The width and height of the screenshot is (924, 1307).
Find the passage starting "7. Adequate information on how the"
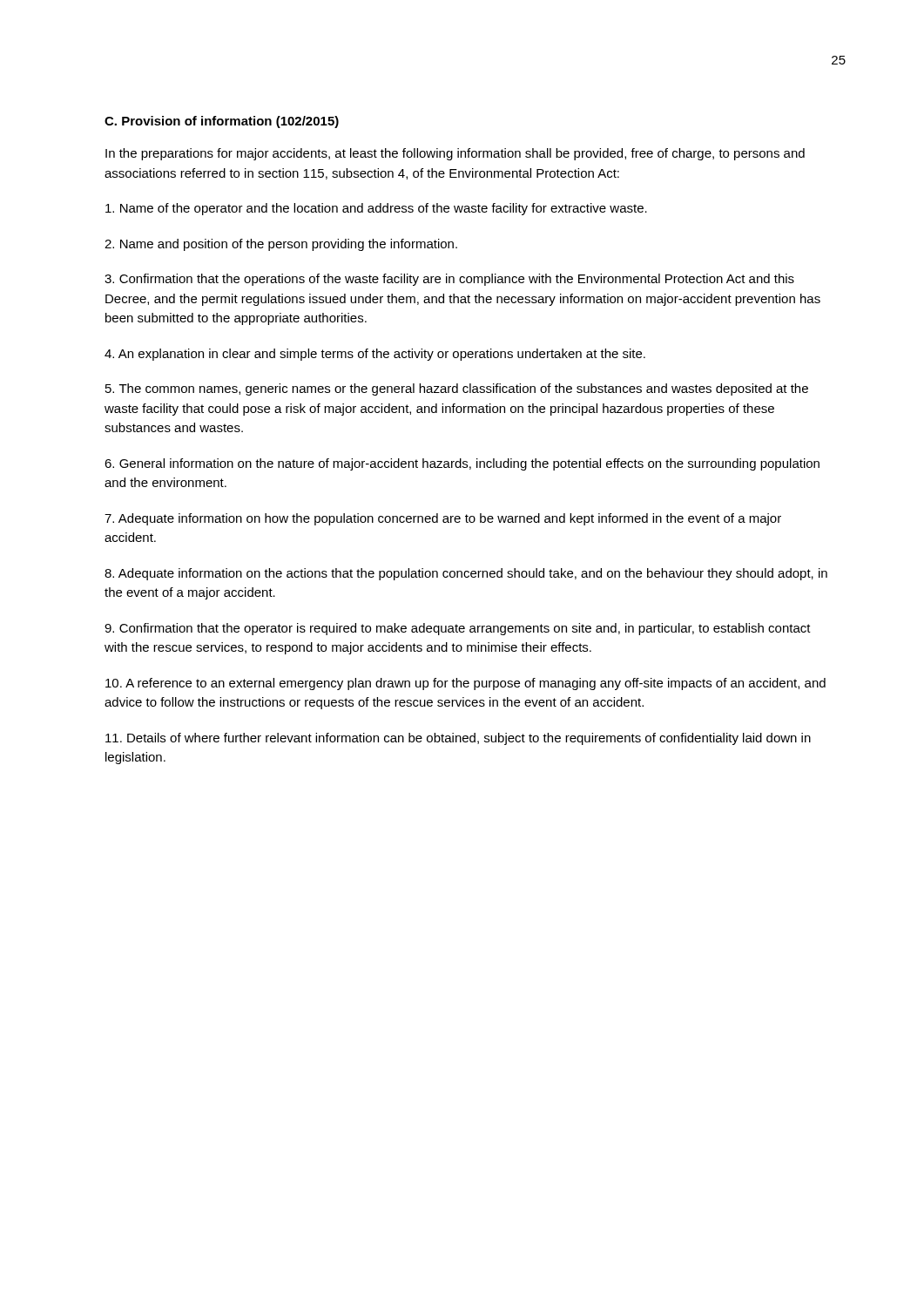click(443, 527)
